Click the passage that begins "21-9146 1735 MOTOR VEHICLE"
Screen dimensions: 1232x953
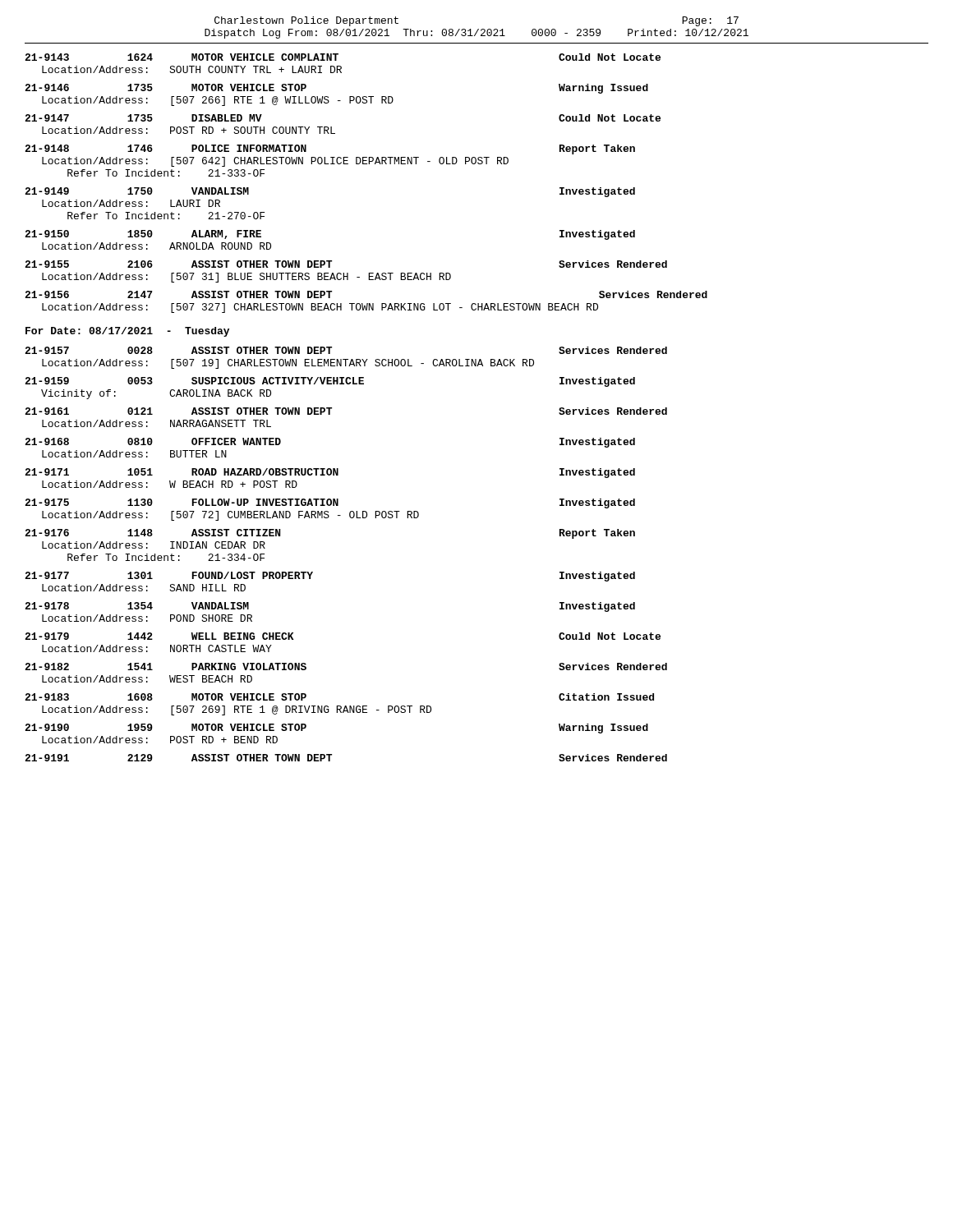[47, 88]
